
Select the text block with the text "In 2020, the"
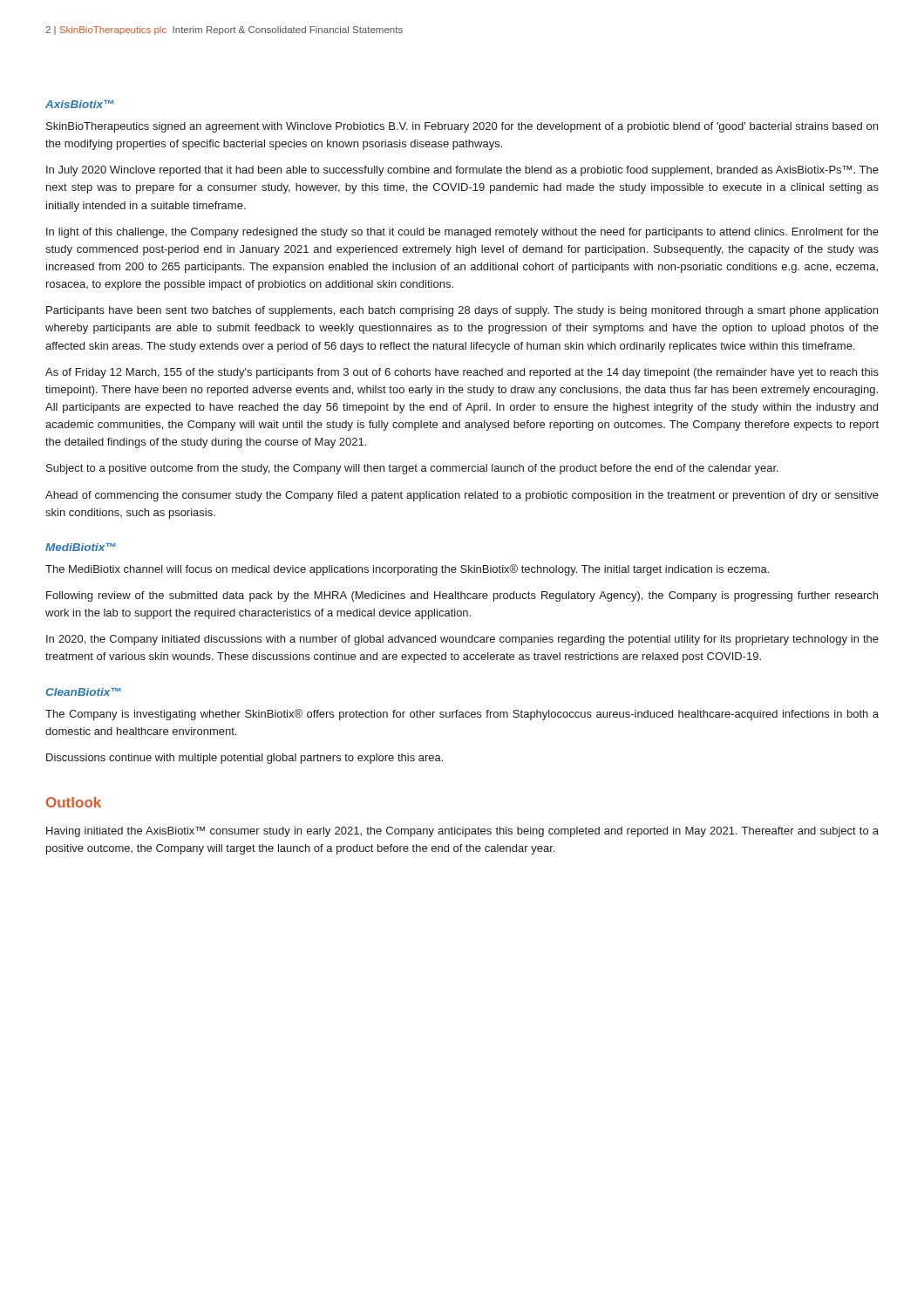pos(462,648)
